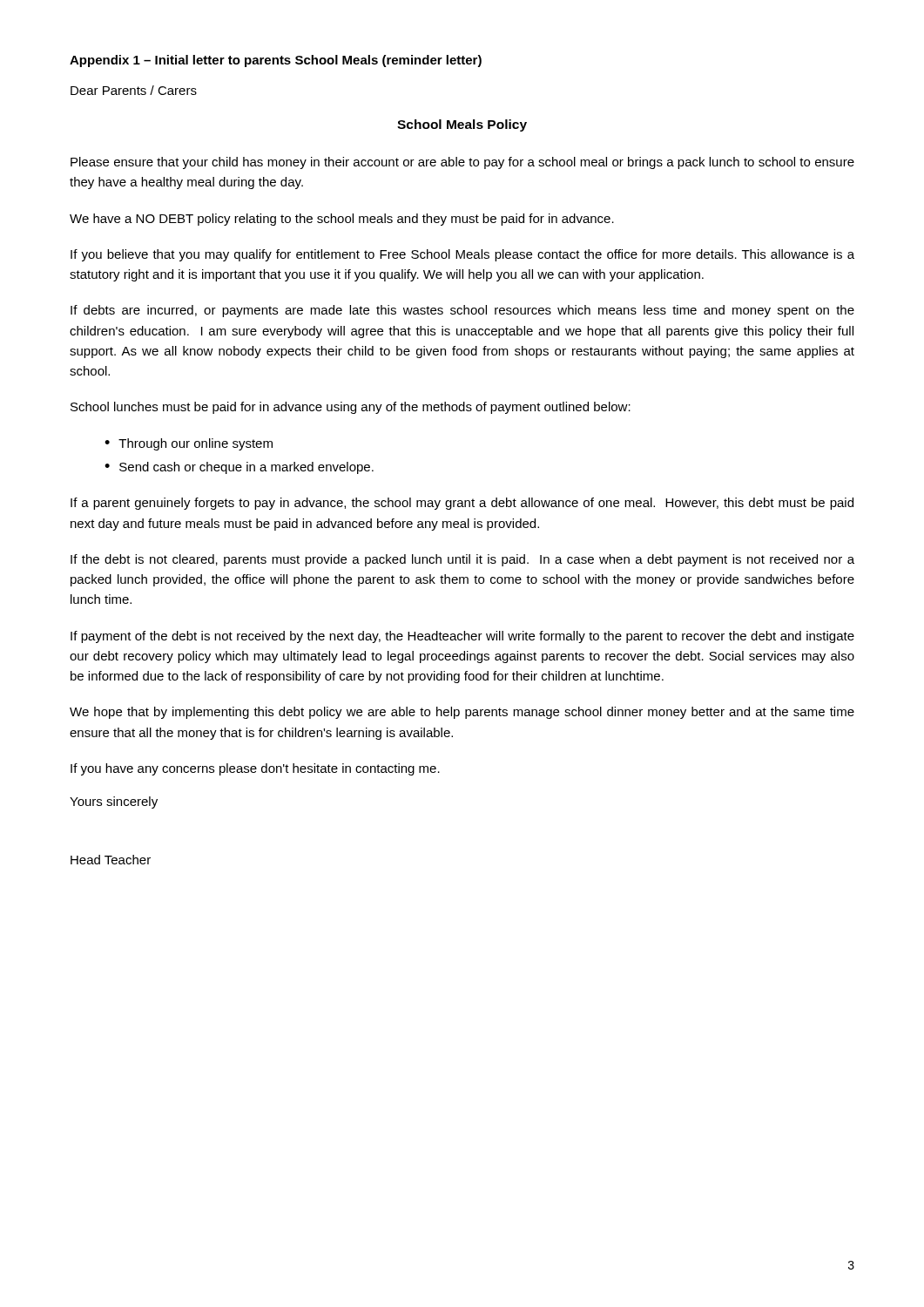Click on the text block with the text "We have a"

point(342,218)
